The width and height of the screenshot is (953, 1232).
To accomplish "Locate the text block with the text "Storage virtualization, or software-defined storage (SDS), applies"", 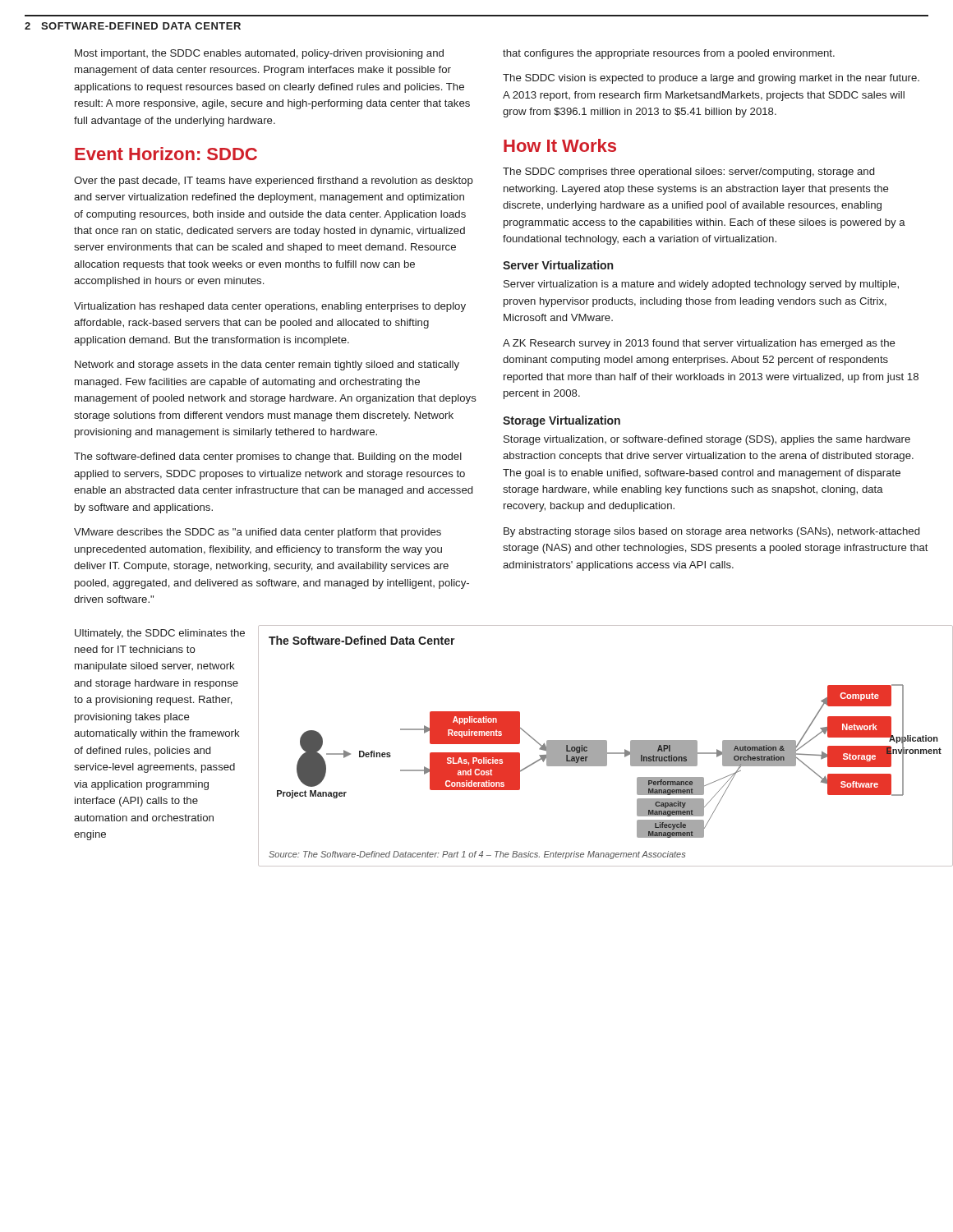I will pos(716,473).
